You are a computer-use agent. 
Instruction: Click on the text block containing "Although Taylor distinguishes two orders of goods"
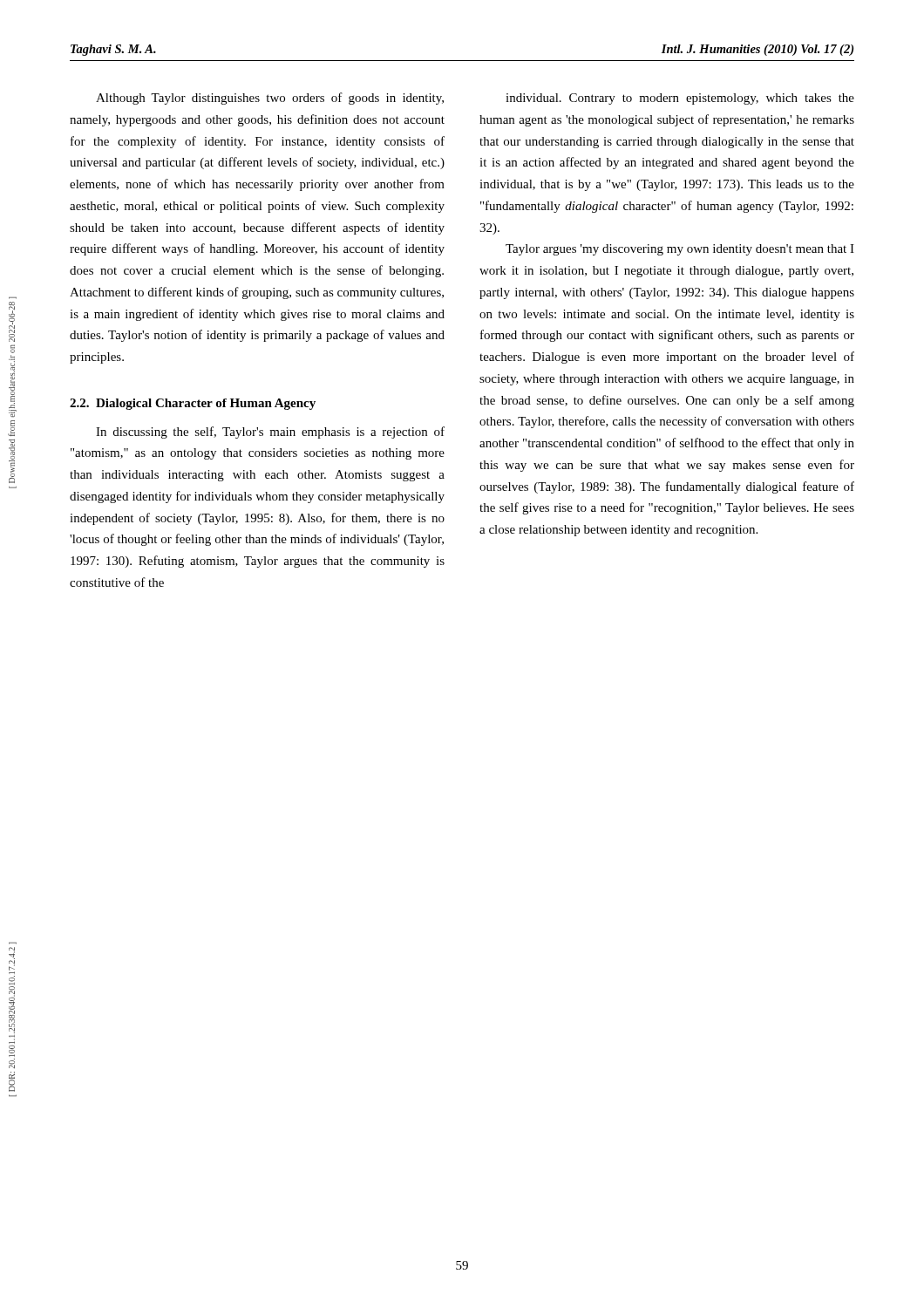pos(257,228)
